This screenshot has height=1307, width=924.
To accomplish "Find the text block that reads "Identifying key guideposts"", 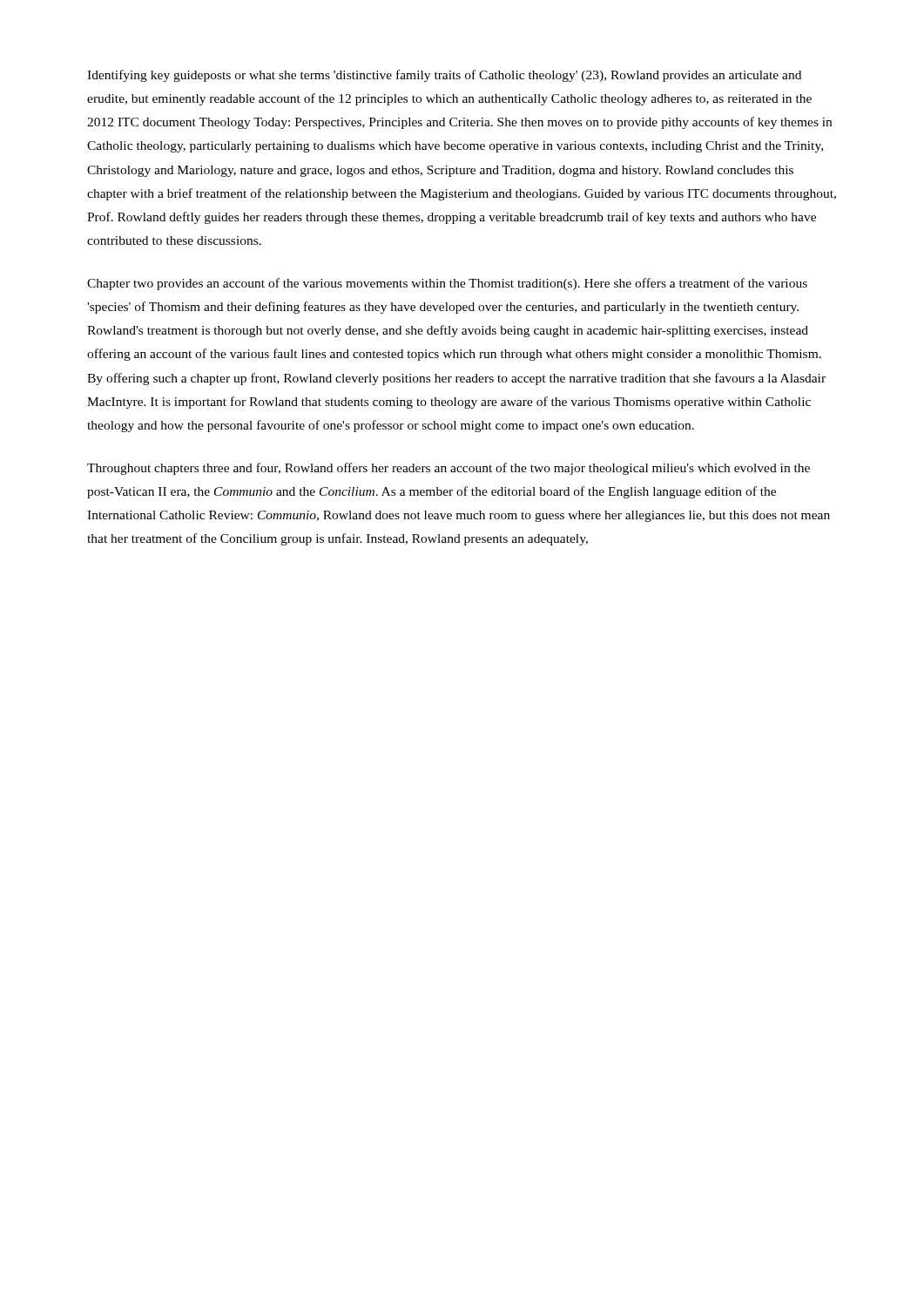I will pyautogui.click(x=462, y=157).
